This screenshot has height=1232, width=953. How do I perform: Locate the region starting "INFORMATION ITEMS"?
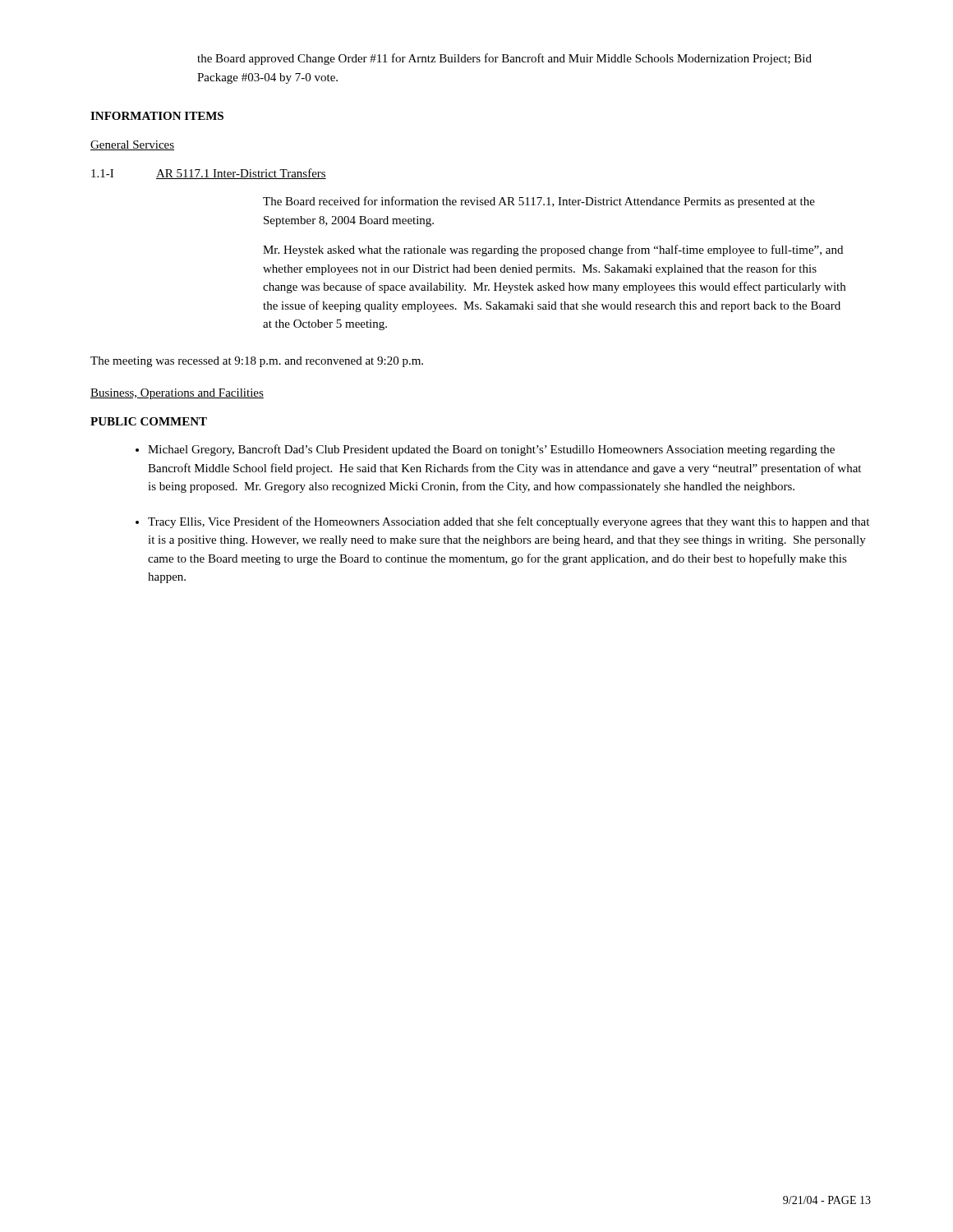pyautogui.click(x=157, y=116)
